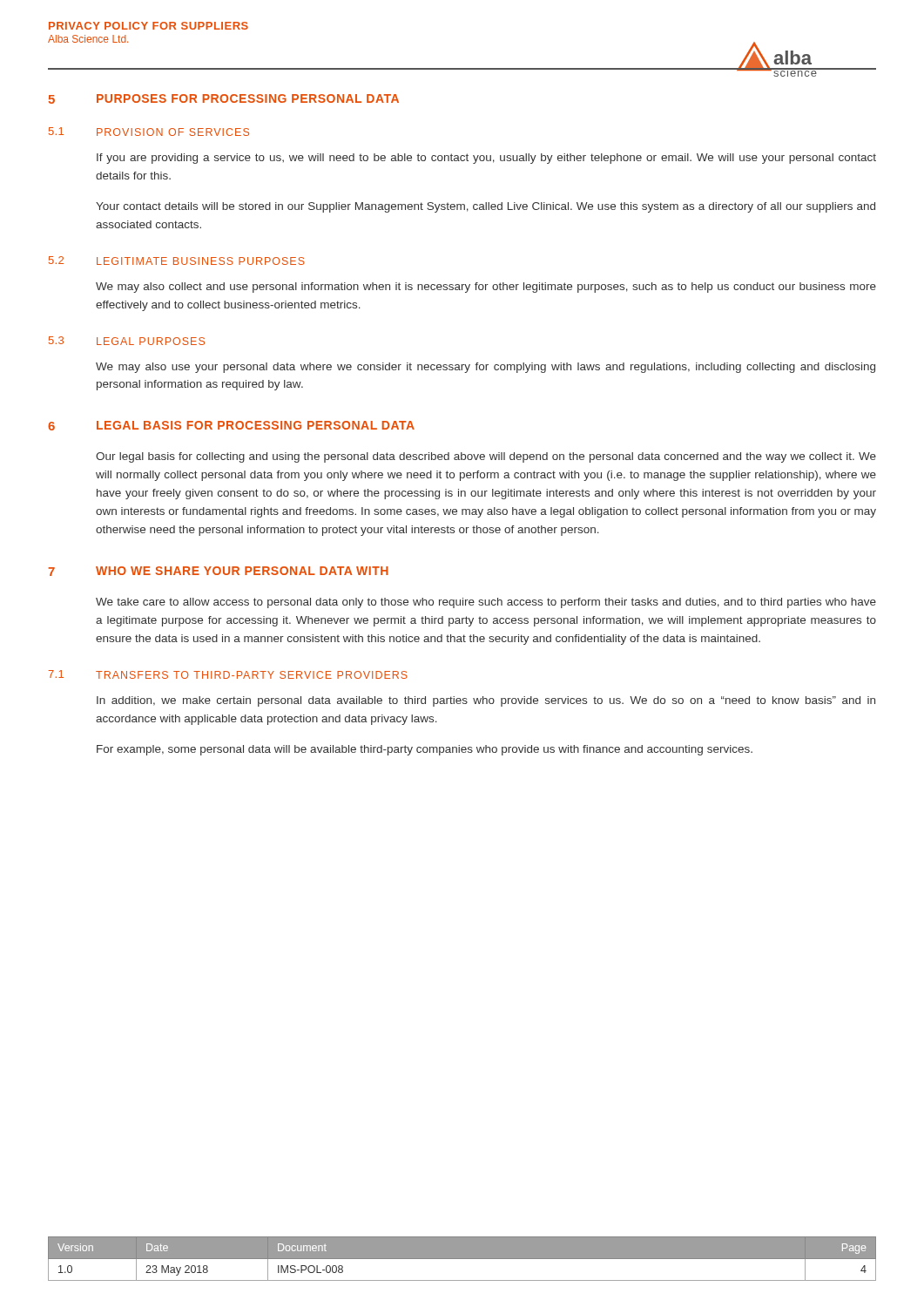Select the table
This screenshot has width=924, height=1307.
pyautogui.click(x=462, y=1259)
